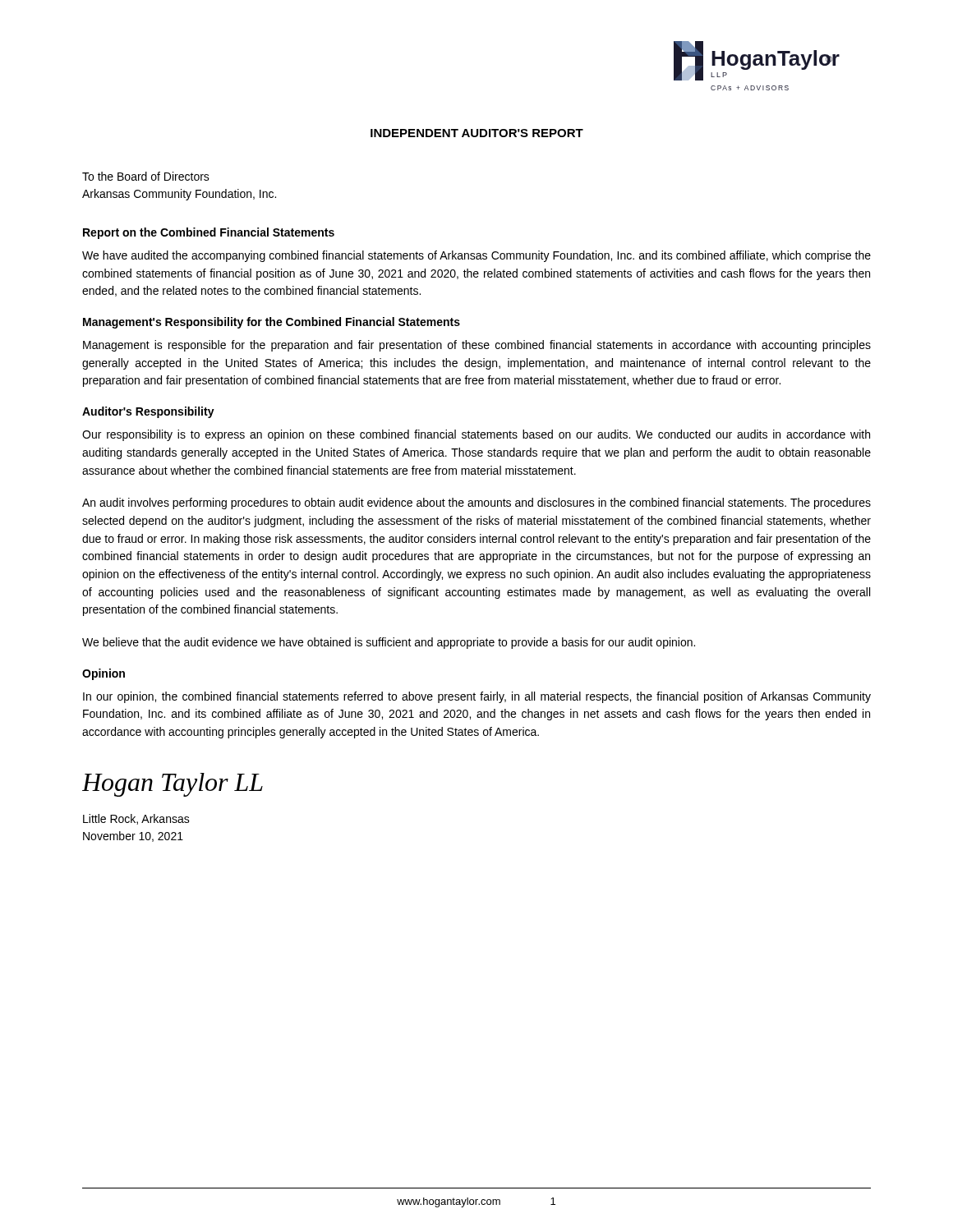Viewport: 953px width, 1232px height.
Task: Locate the logo
Action: pyautogui.click(x=476, y=71)
